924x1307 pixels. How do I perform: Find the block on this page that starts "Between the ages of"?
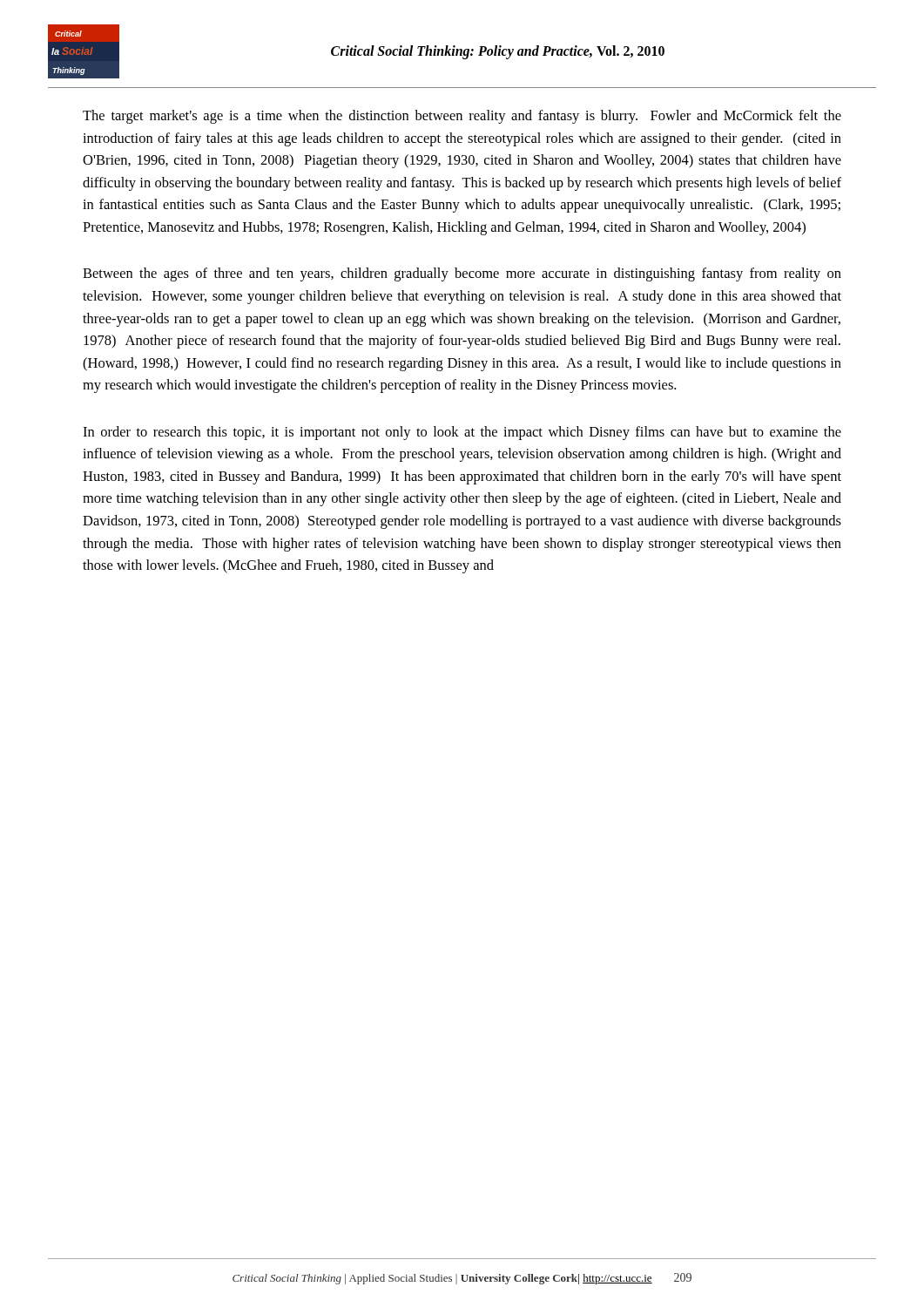462,329
